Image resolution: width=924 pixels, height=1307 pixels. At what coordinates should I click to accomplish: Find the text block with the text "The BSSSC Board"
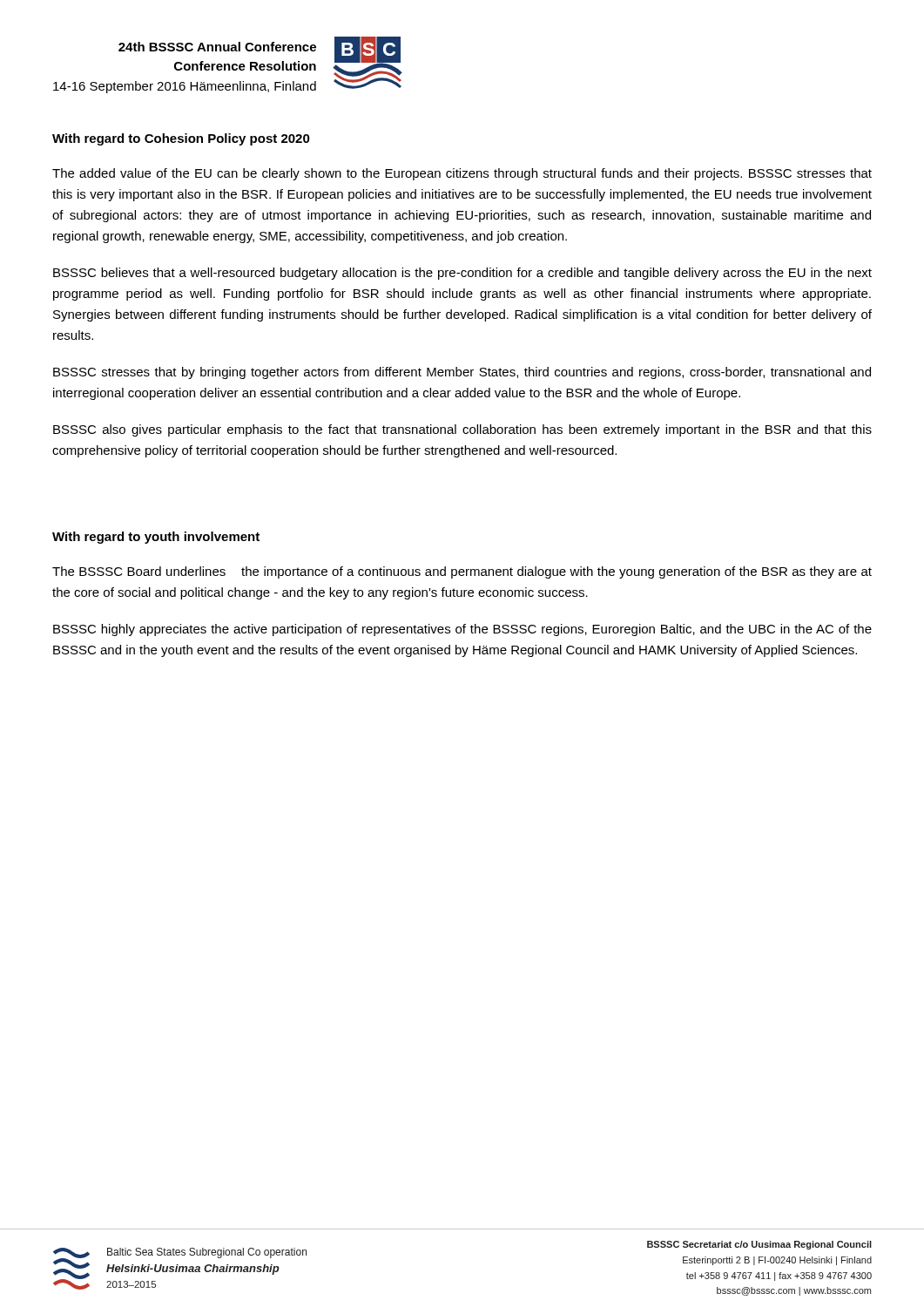pos(462,582)
